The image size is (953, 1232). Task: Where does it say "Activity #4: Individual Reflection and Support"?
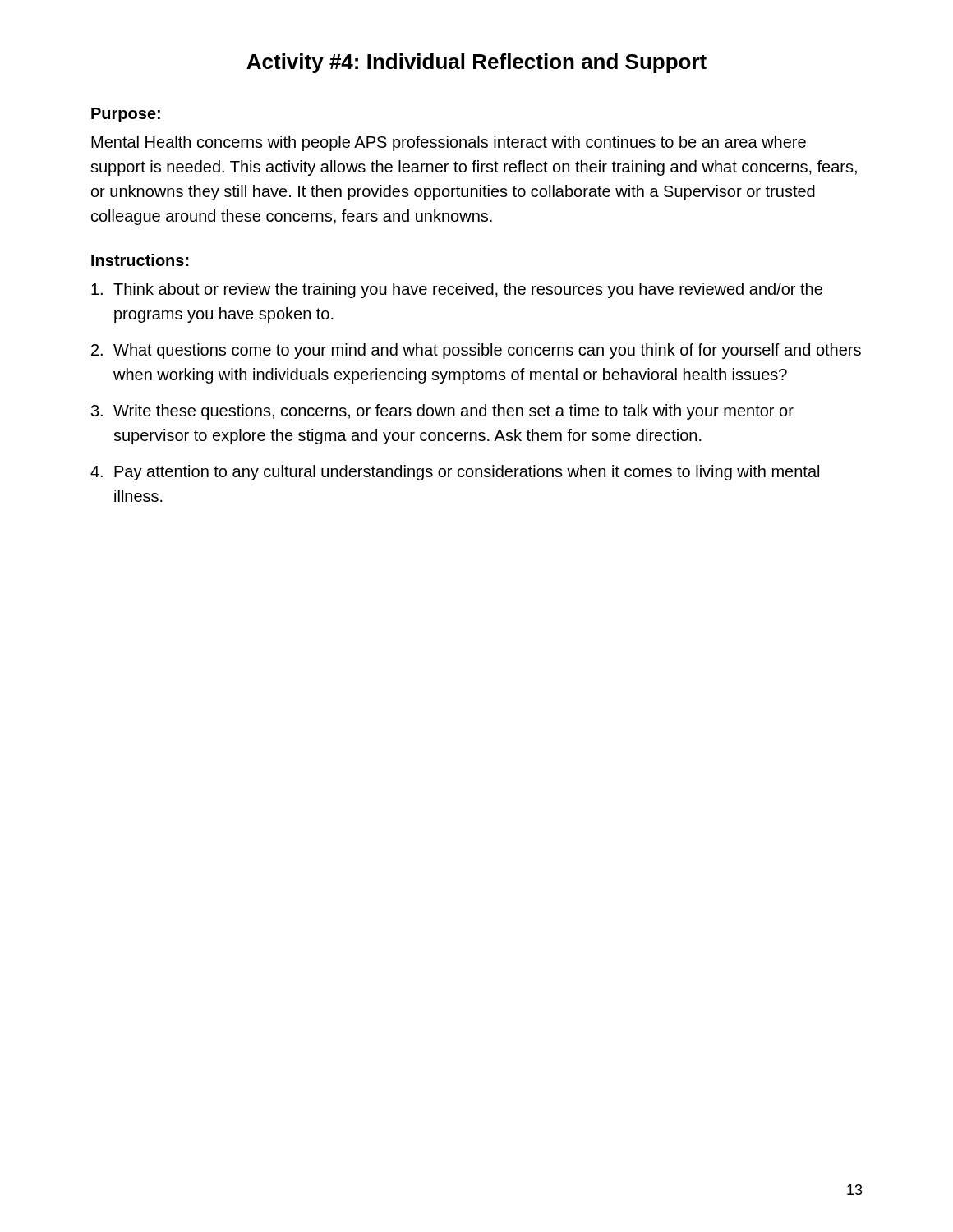click(x=476, y=62)
